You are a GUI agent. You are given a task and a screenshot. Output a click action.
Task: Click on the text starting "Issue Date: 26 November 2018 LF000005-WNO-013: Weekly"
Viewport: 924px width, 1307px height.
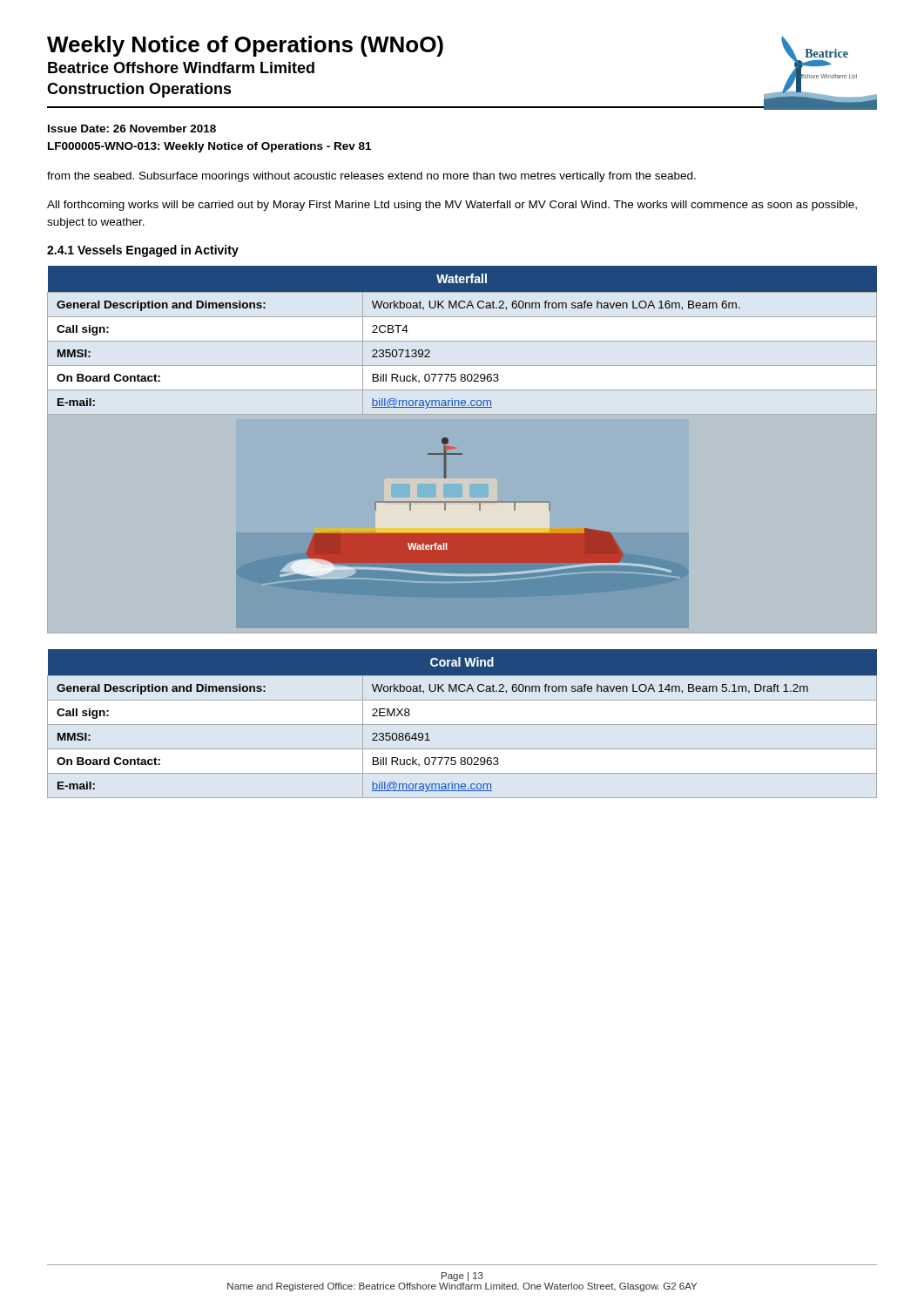tap(132, 129)
